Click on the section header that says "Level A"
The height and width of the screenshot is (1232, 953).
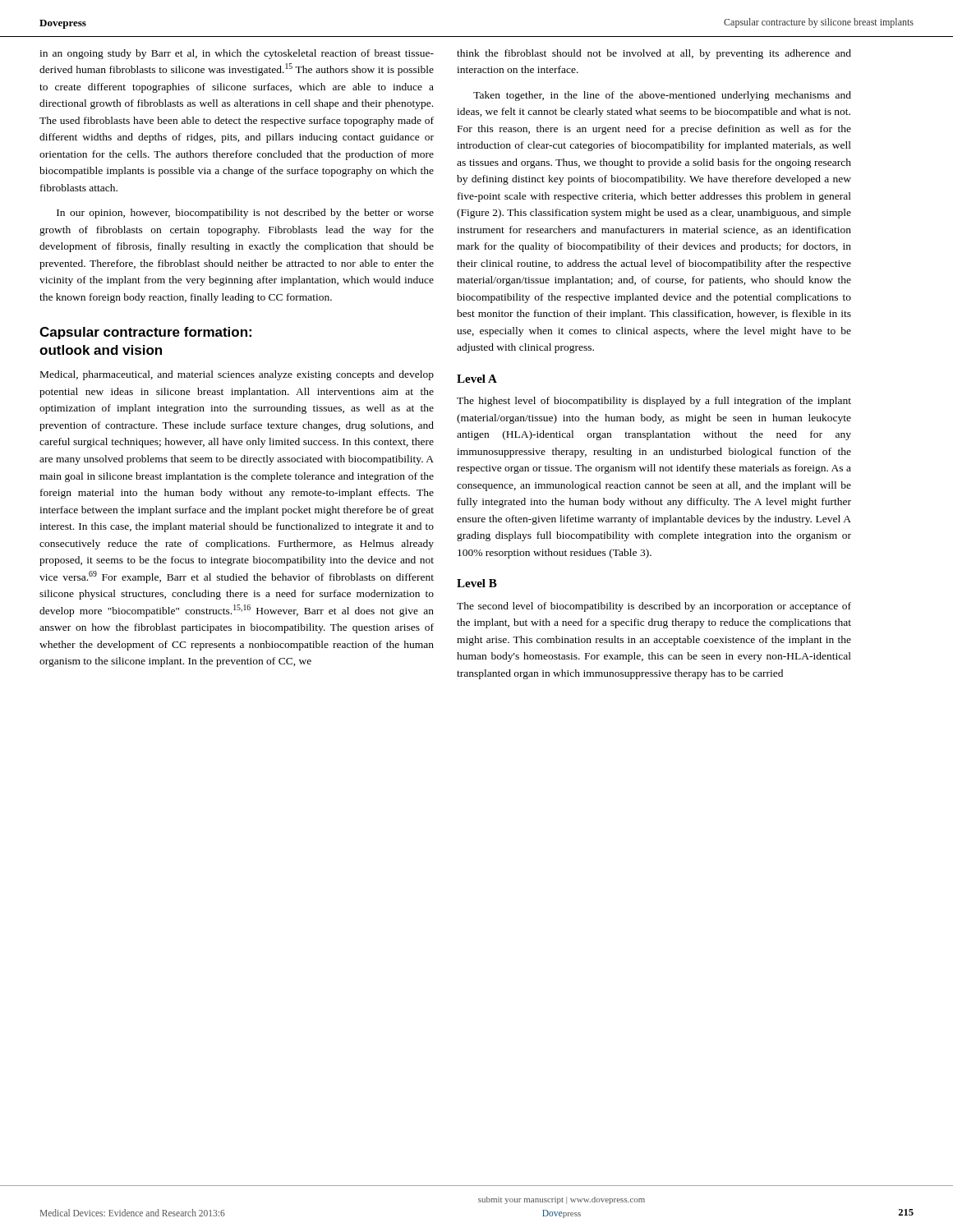pos(477,378)
